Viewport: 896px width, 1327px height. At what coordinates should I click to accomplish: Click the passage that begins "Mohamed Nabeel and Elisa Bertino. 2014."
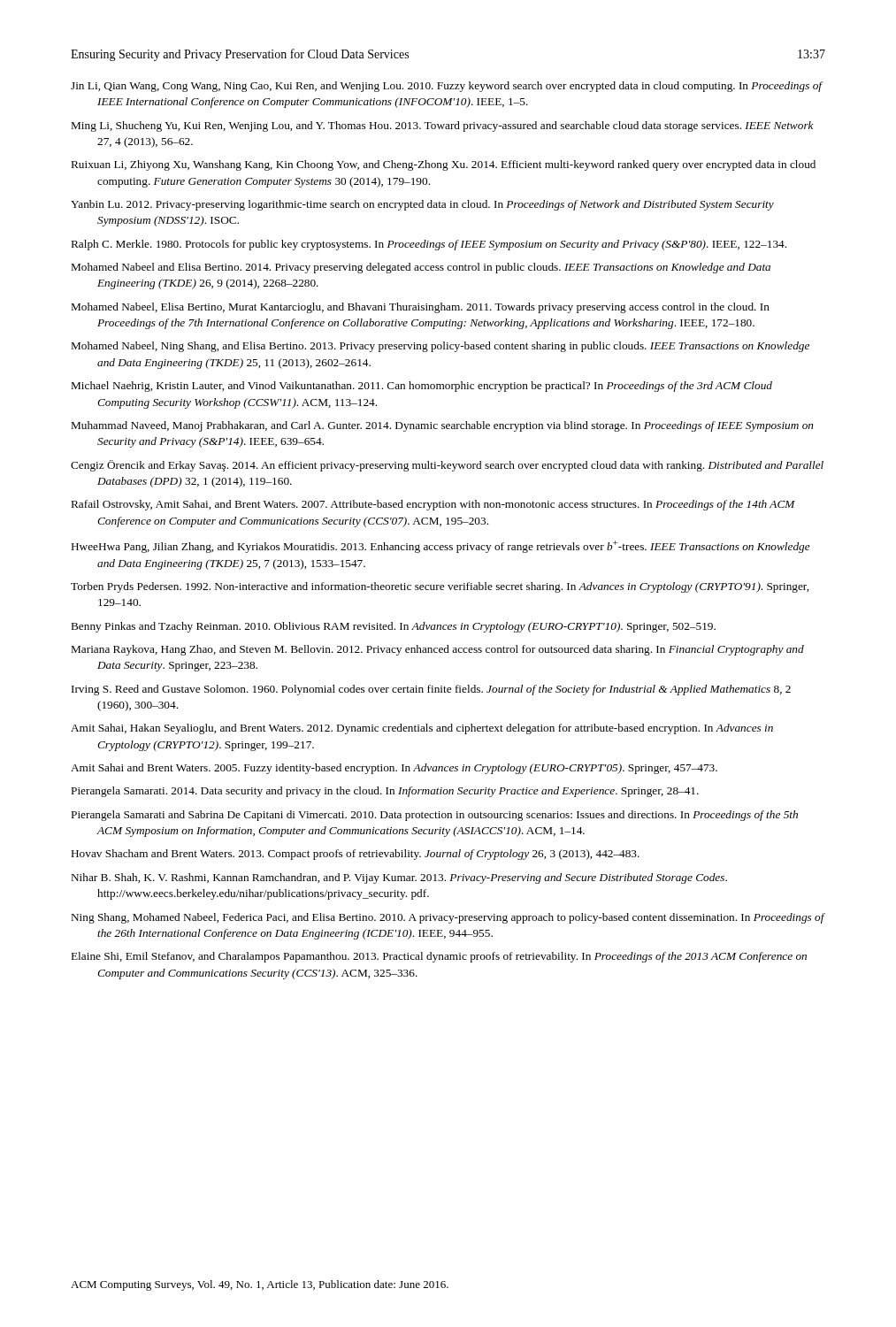pos(448,276)
